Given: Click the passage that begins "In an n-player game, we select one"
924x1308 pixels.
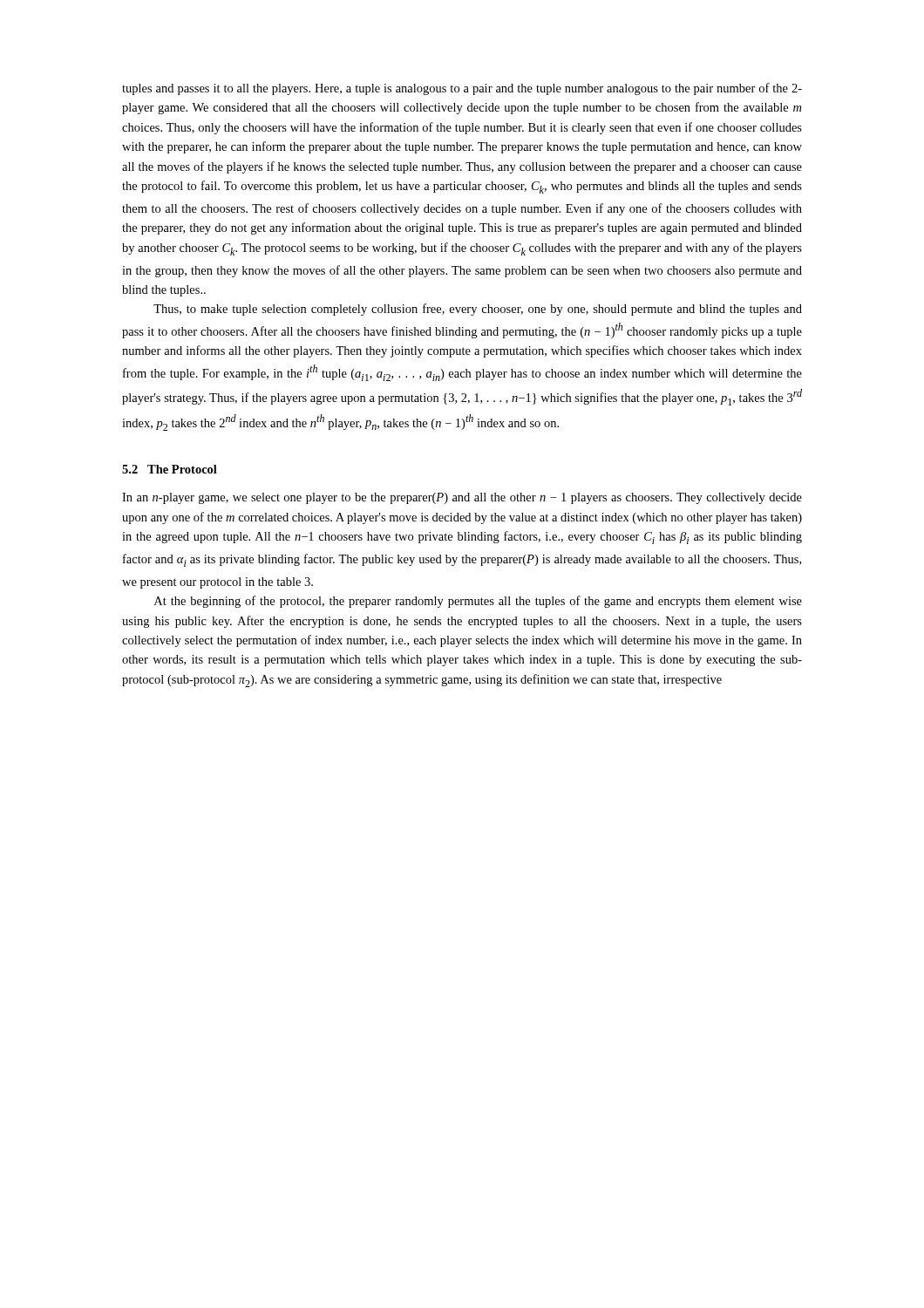Looking at the screenshot, I should 462,590.
